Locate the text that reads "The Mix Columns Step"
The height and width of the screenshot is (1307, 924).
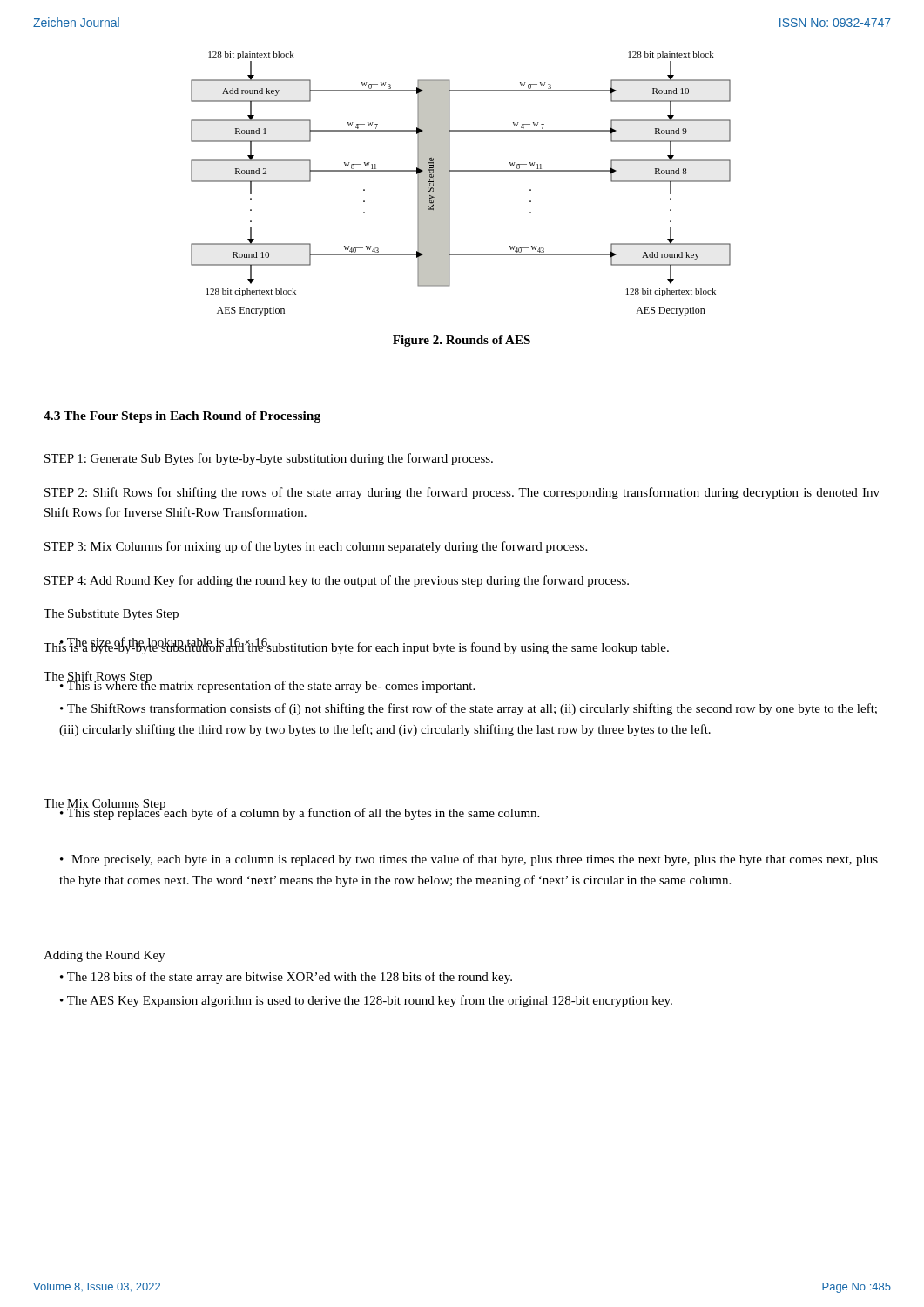[462, 804]
